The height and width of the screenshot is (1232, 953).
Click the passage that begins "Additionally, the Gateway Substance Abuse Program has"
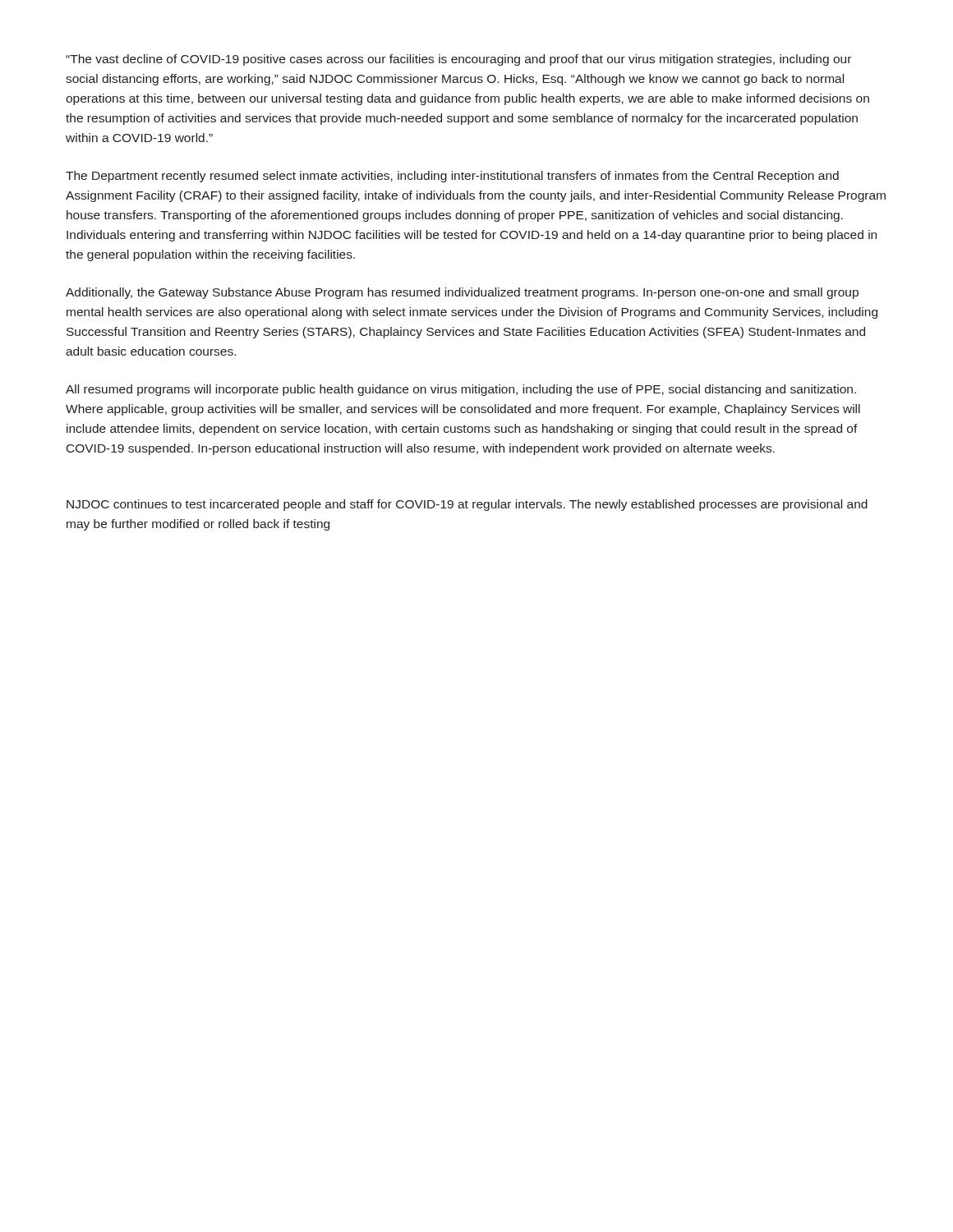[472, 322]
